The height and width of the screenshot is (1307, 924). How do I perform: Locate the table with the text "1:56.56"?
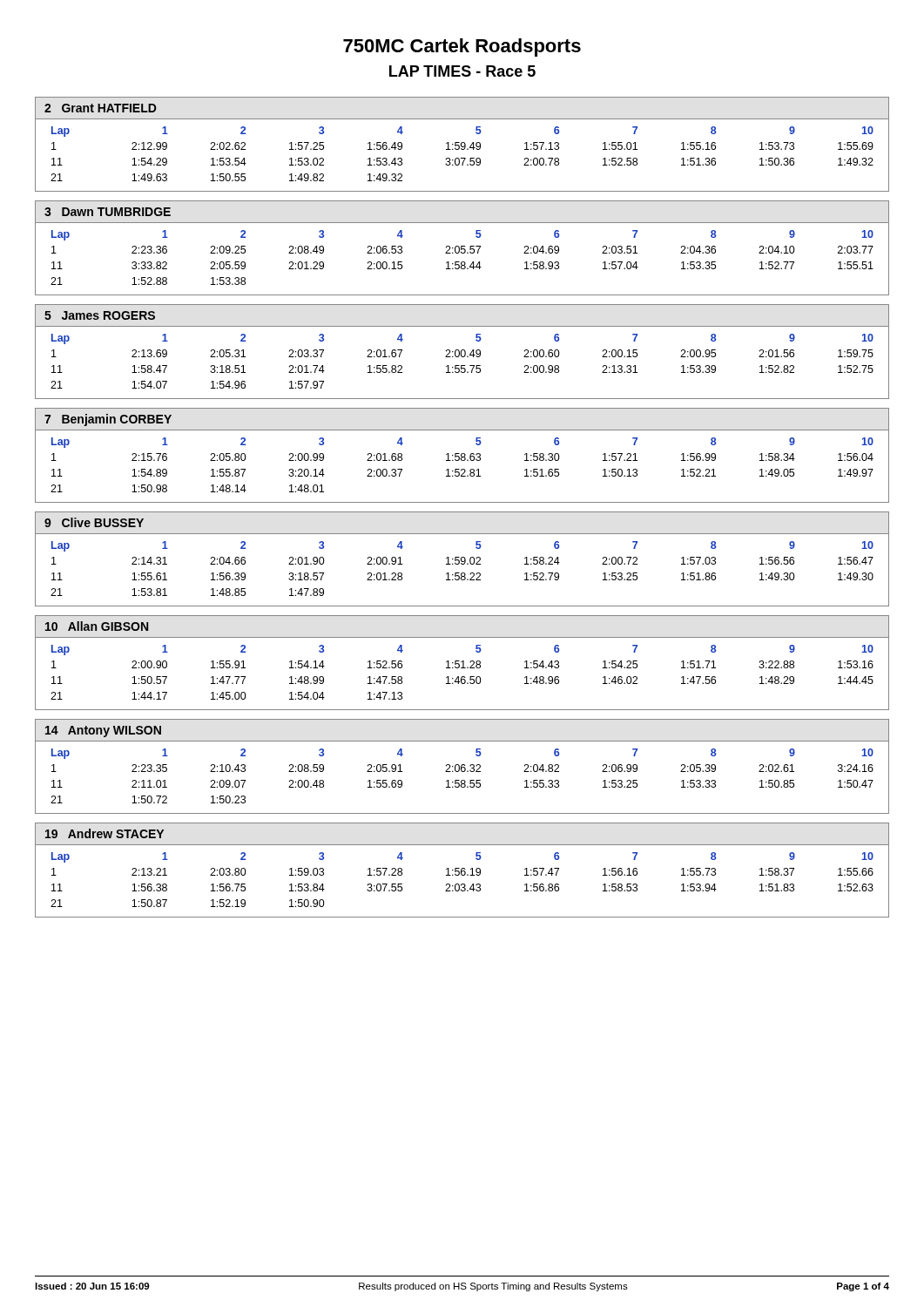(x=462, y=569)
